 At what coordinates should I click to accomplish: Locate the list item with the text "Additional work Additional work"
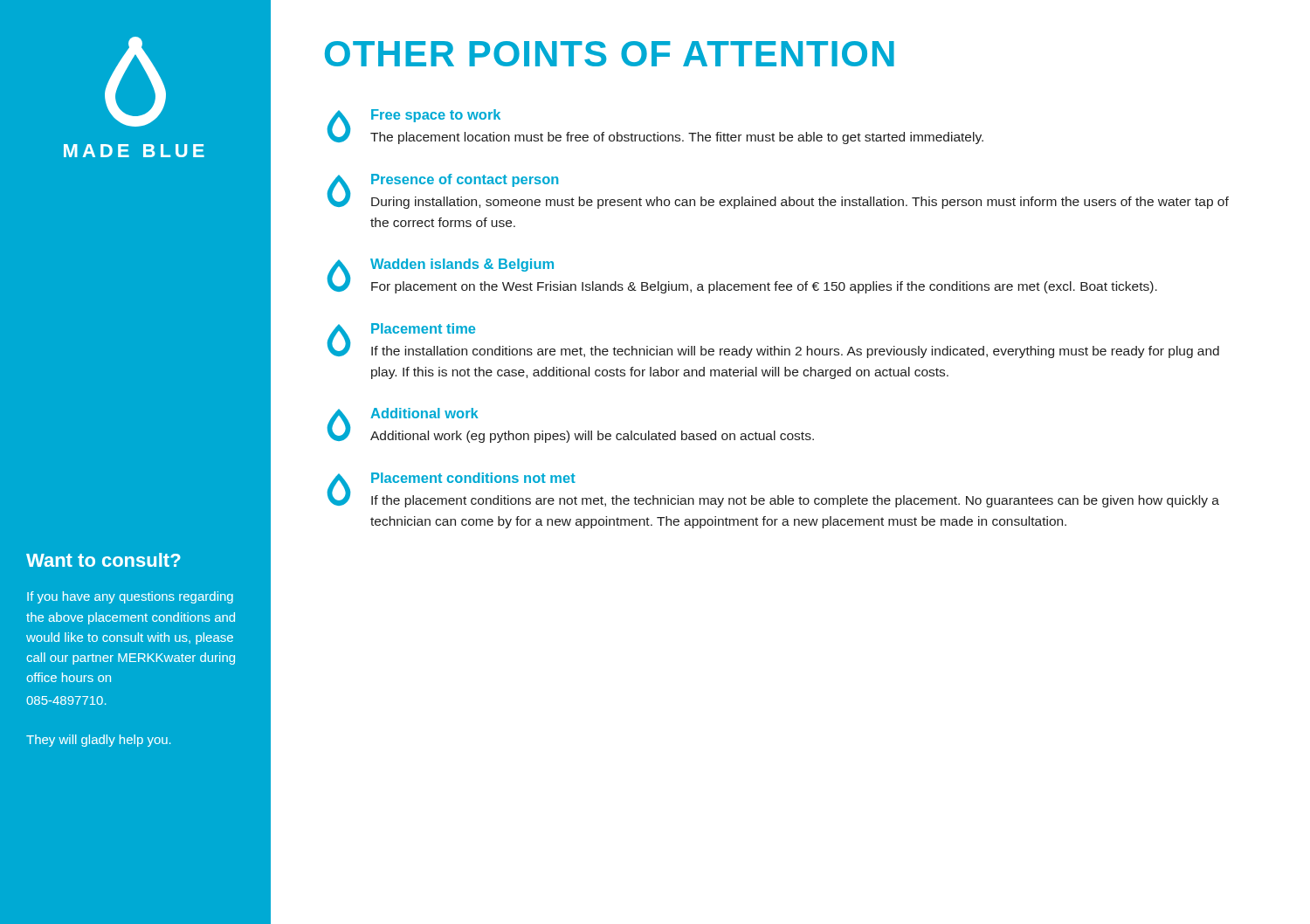[x=786, y=426]
